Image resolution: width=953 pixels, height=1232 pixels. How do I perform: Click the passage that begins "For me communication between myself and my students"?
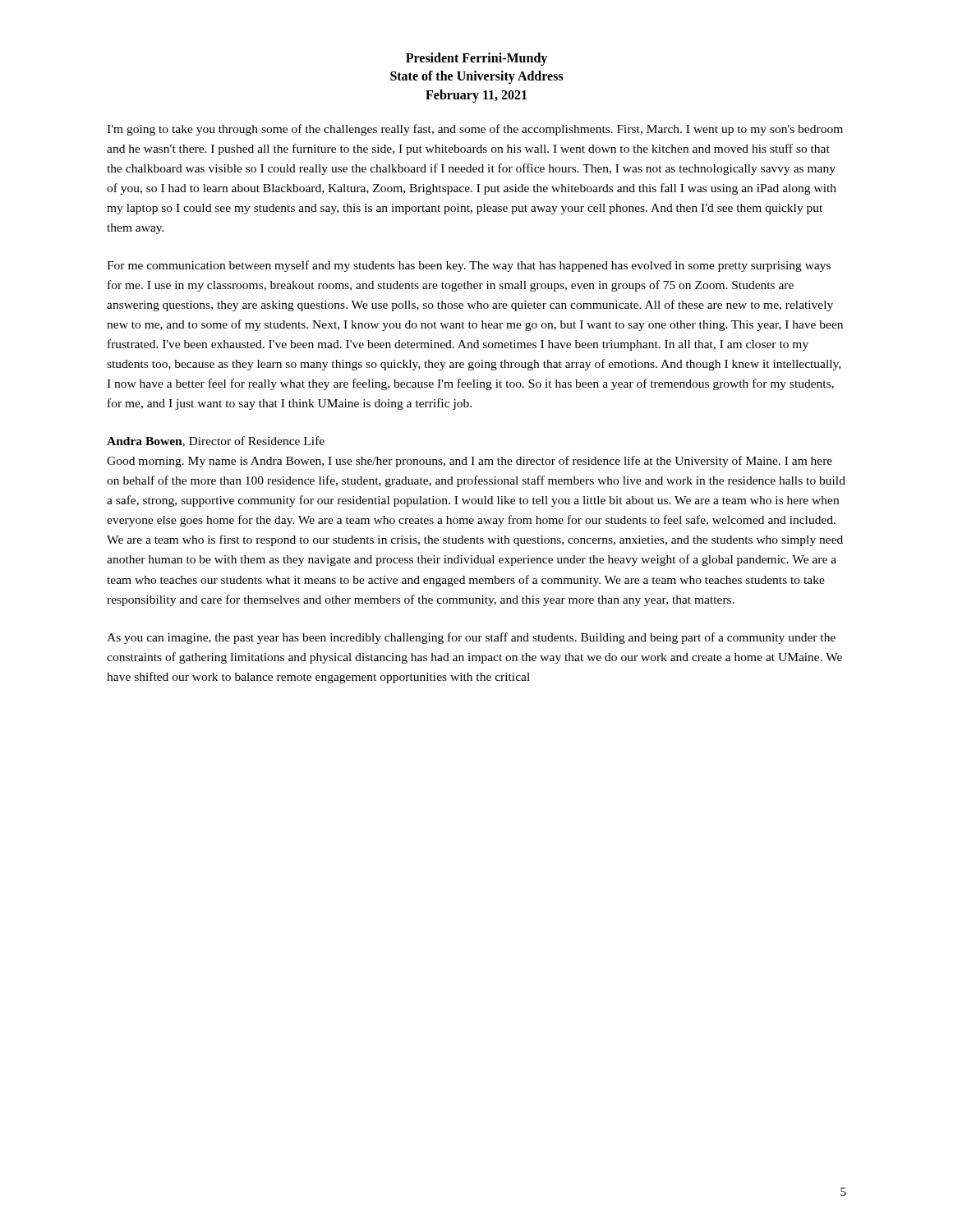point(475,334)
